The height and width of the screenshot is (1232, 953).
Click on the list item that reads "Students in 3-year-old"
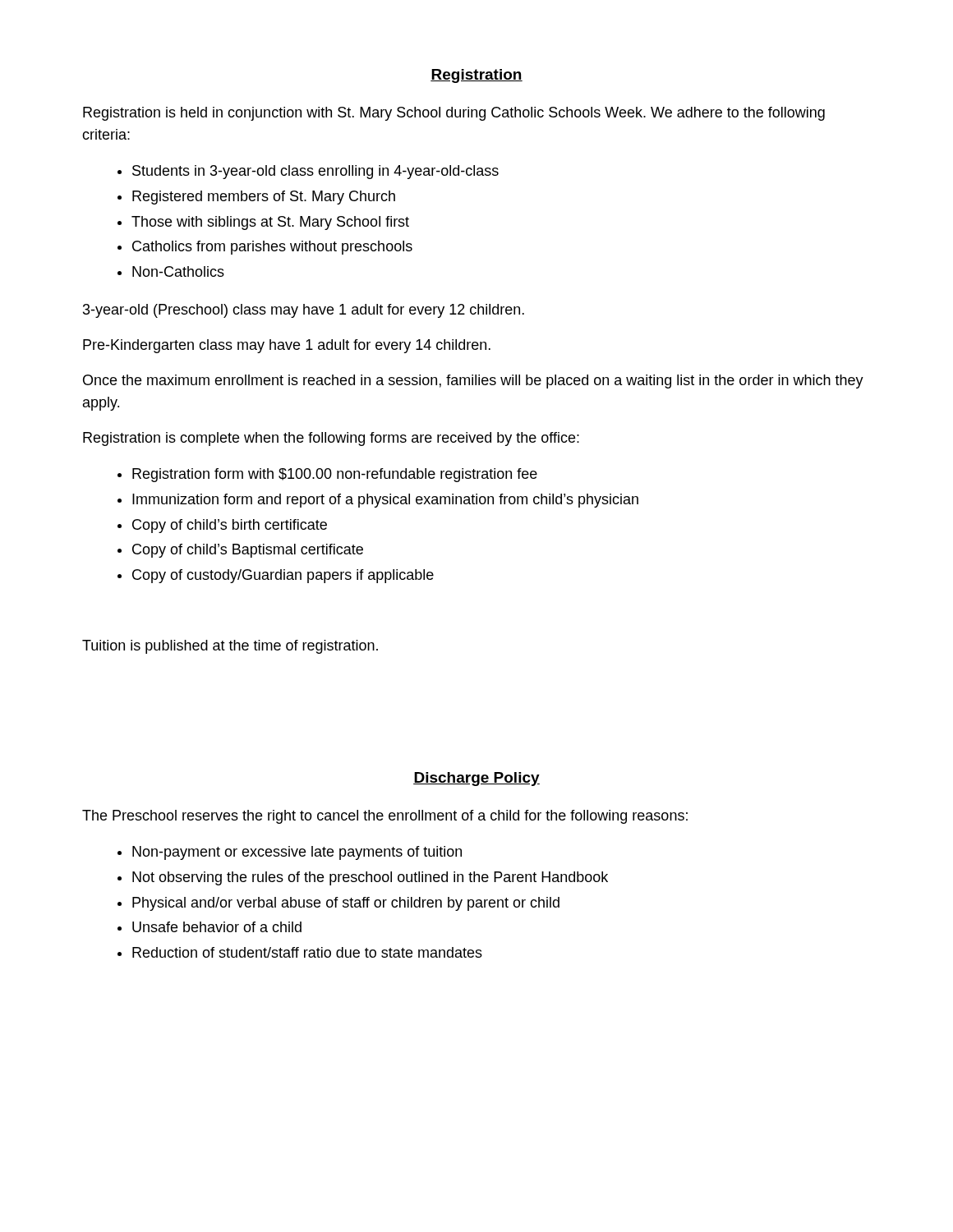315,171
